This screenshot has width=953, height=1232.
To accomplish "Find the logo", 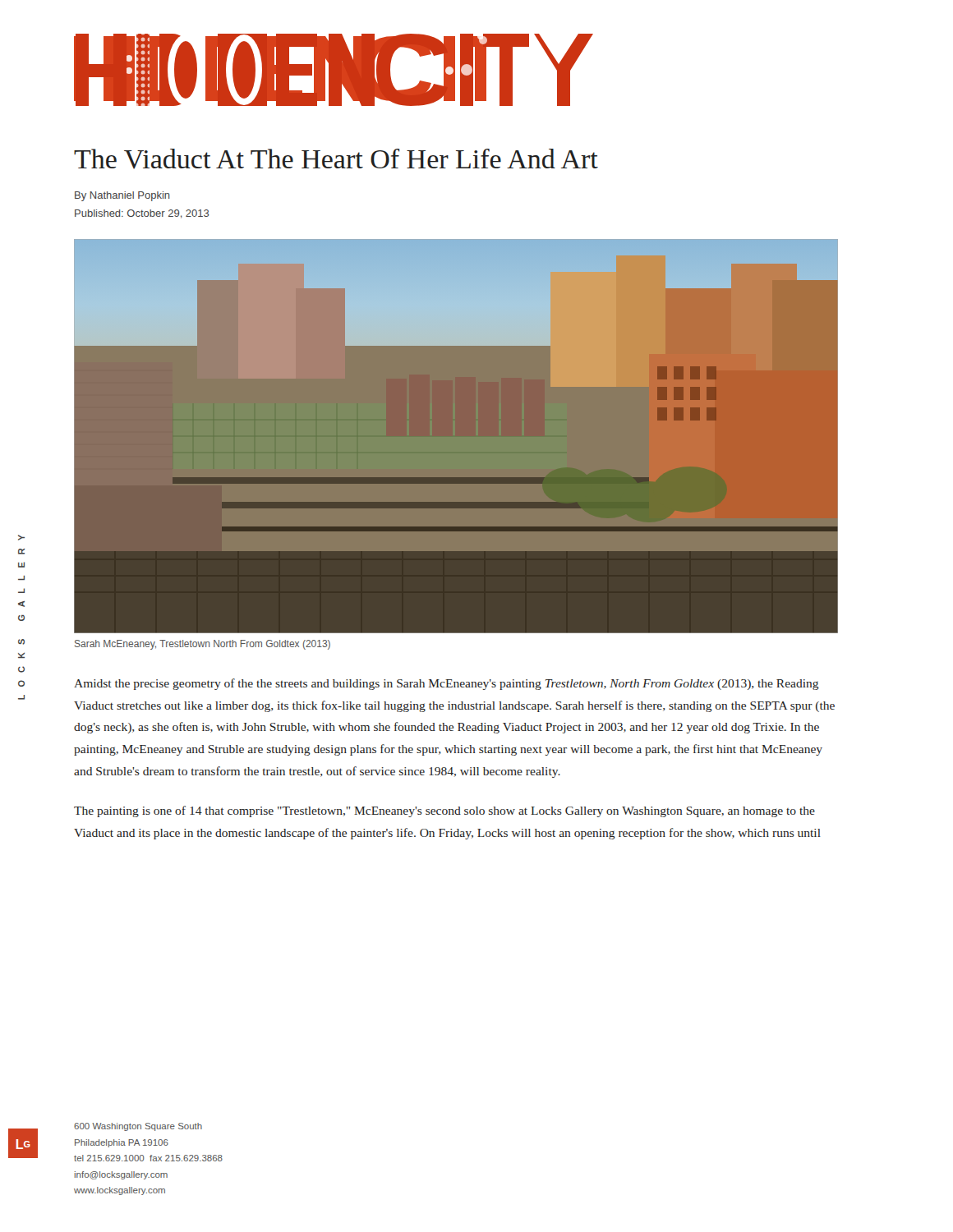I will [x=501, y=60].
